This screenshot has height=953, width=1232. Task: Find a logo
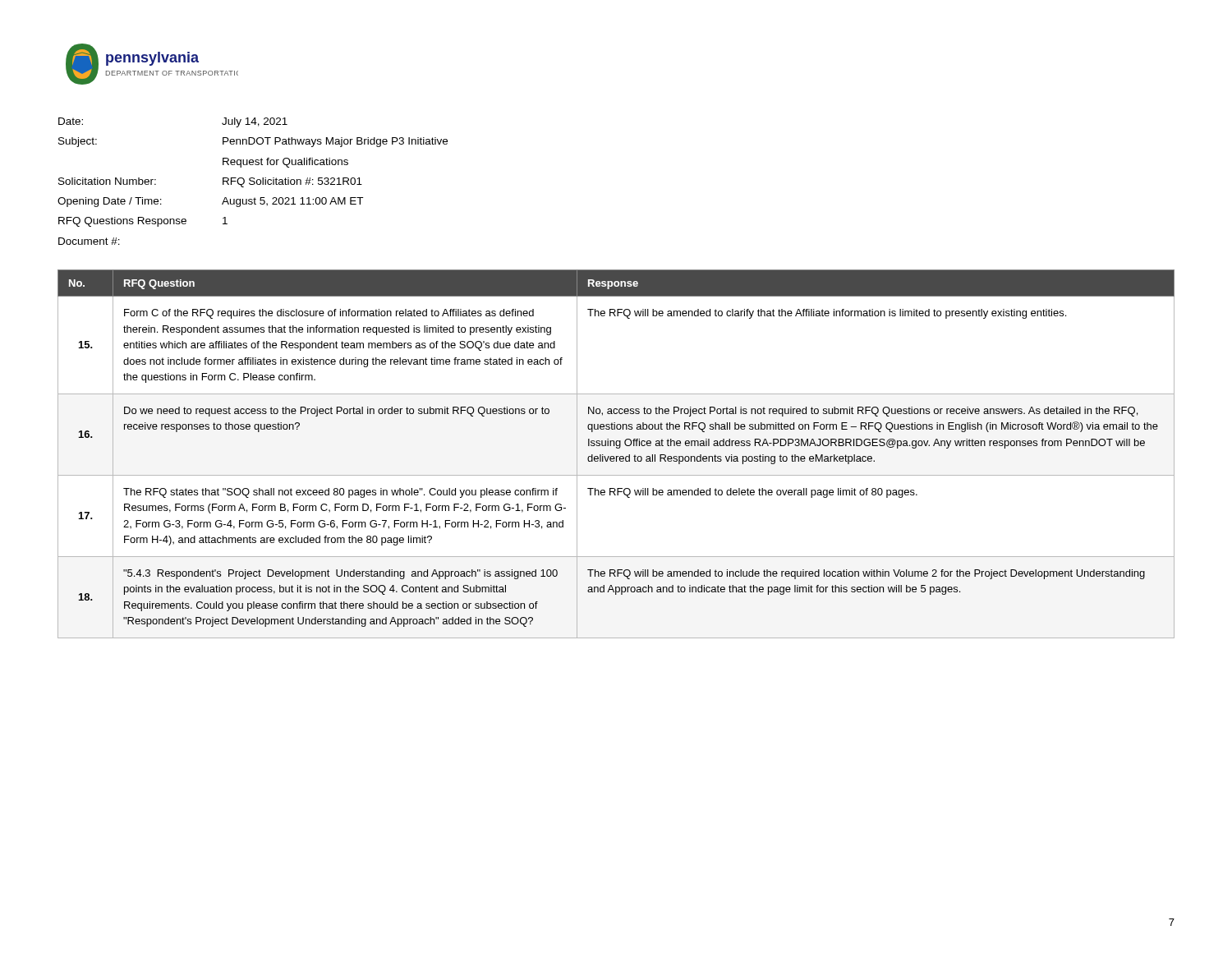coord(616,64)
